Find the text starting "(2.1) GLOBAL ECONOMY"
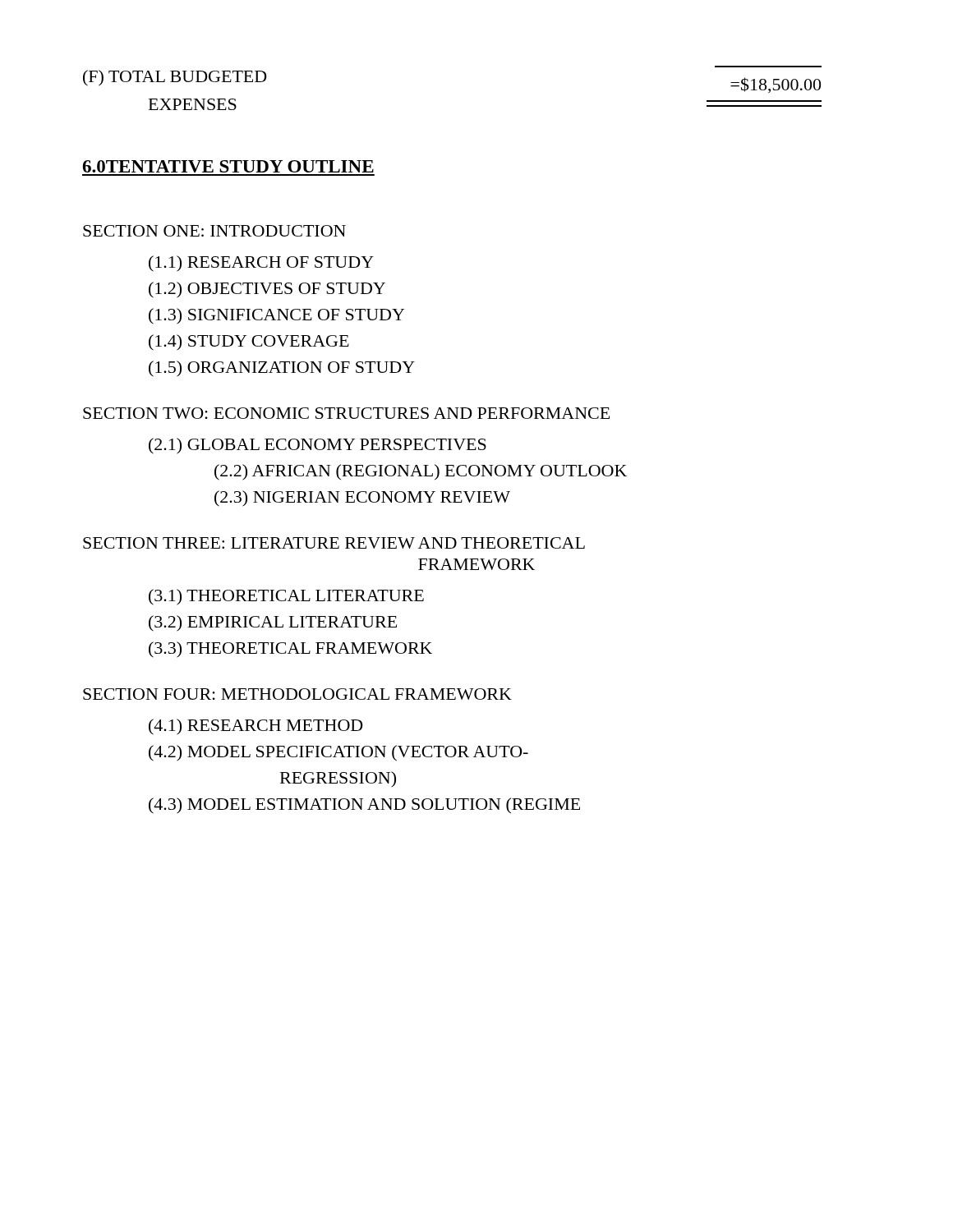This screenshot has width=953, height=1232. coord(317,444)
